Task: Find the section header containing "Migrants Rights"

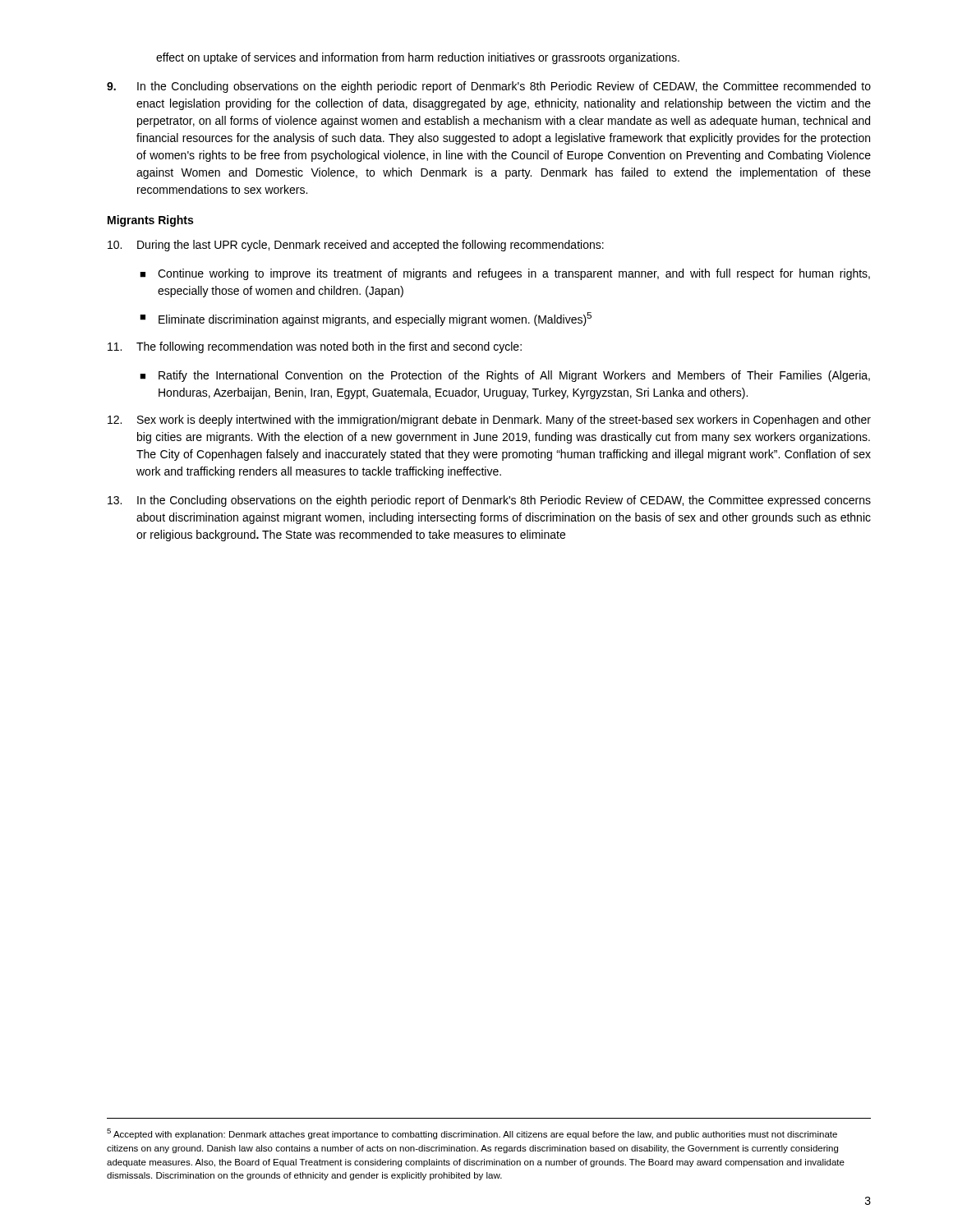Action: (150, 220)
